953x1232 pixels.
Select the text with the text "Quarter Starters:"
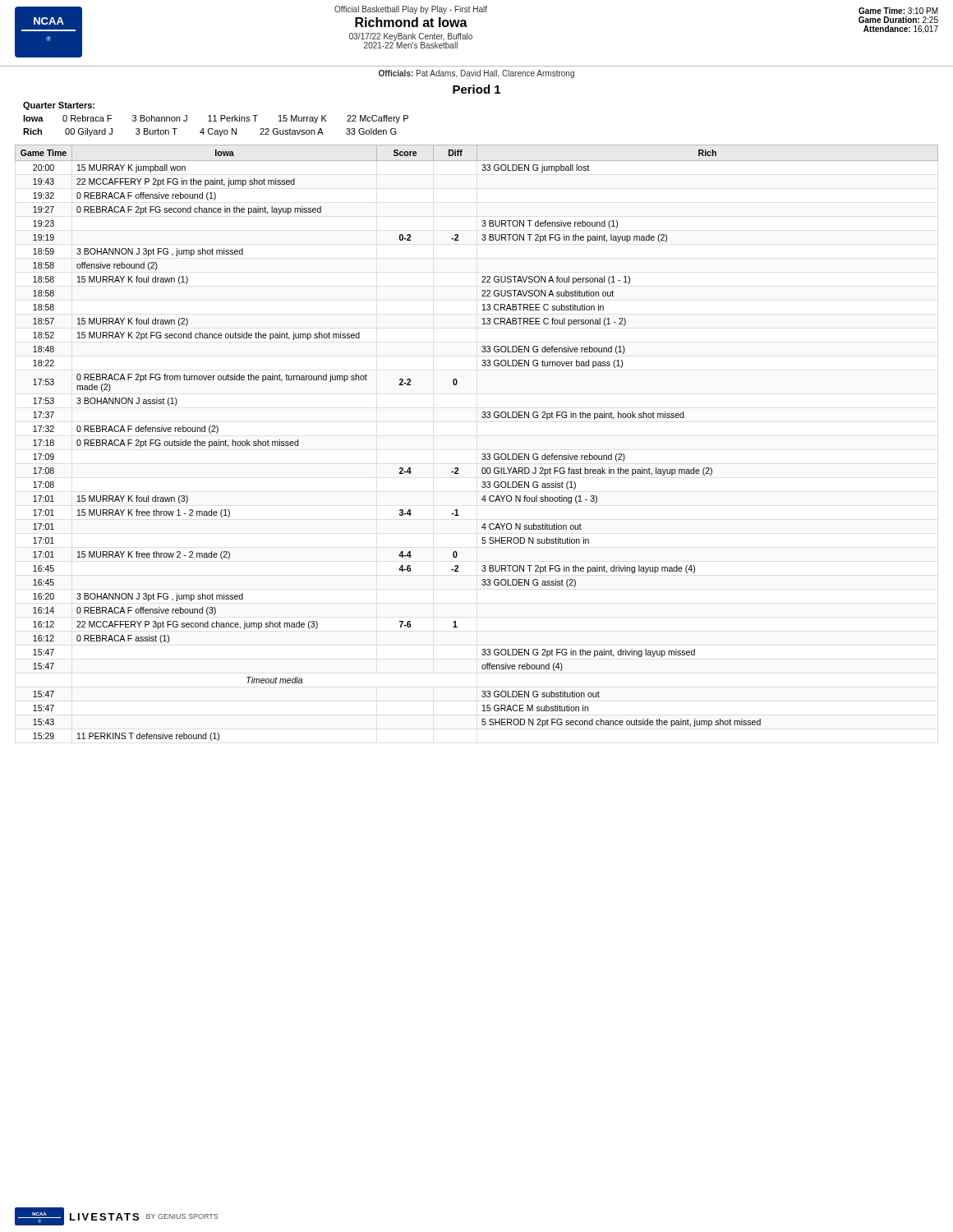tap(59, 105)
